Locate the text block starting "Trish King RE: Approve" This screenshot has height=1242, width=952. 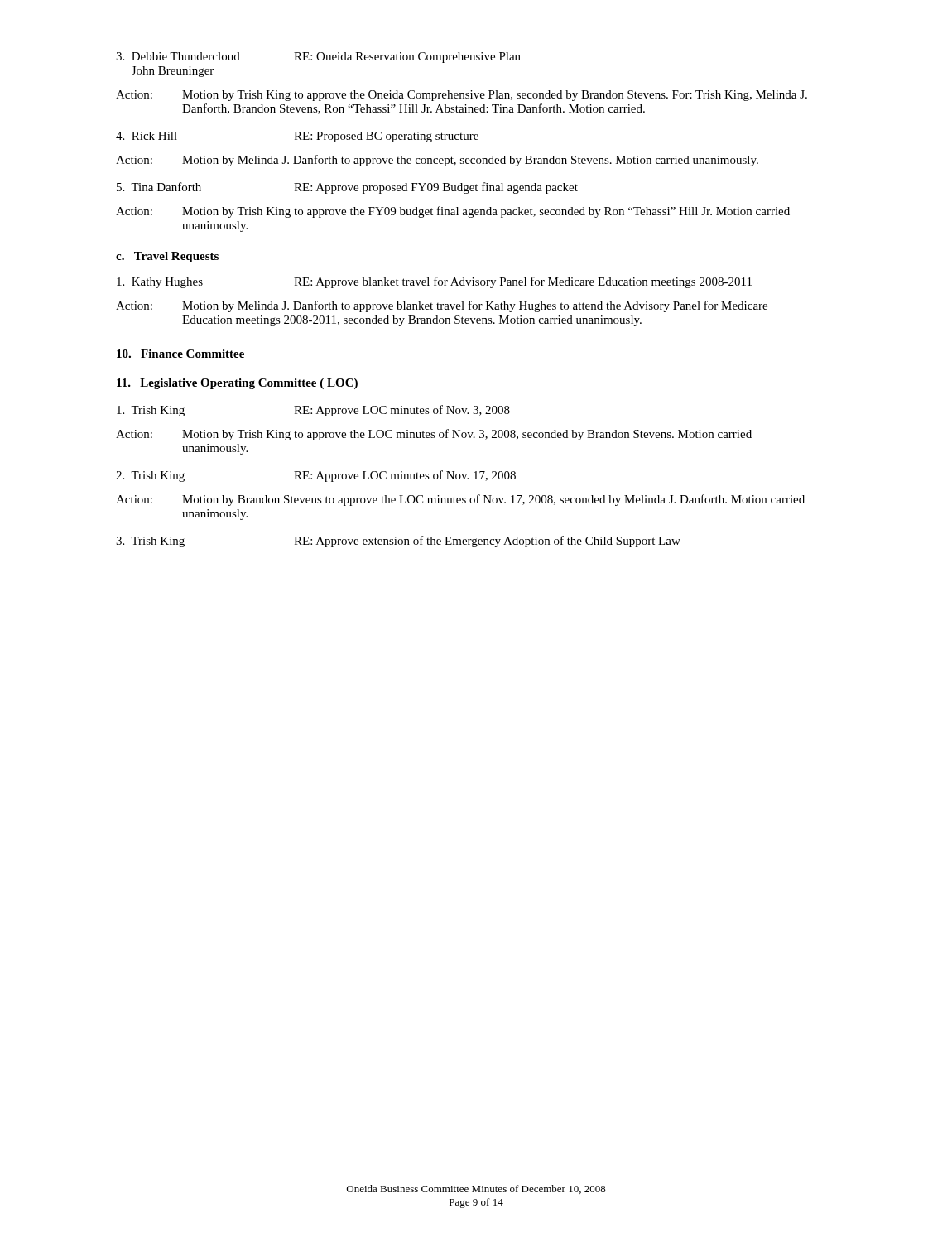click(x=313, y=410)
